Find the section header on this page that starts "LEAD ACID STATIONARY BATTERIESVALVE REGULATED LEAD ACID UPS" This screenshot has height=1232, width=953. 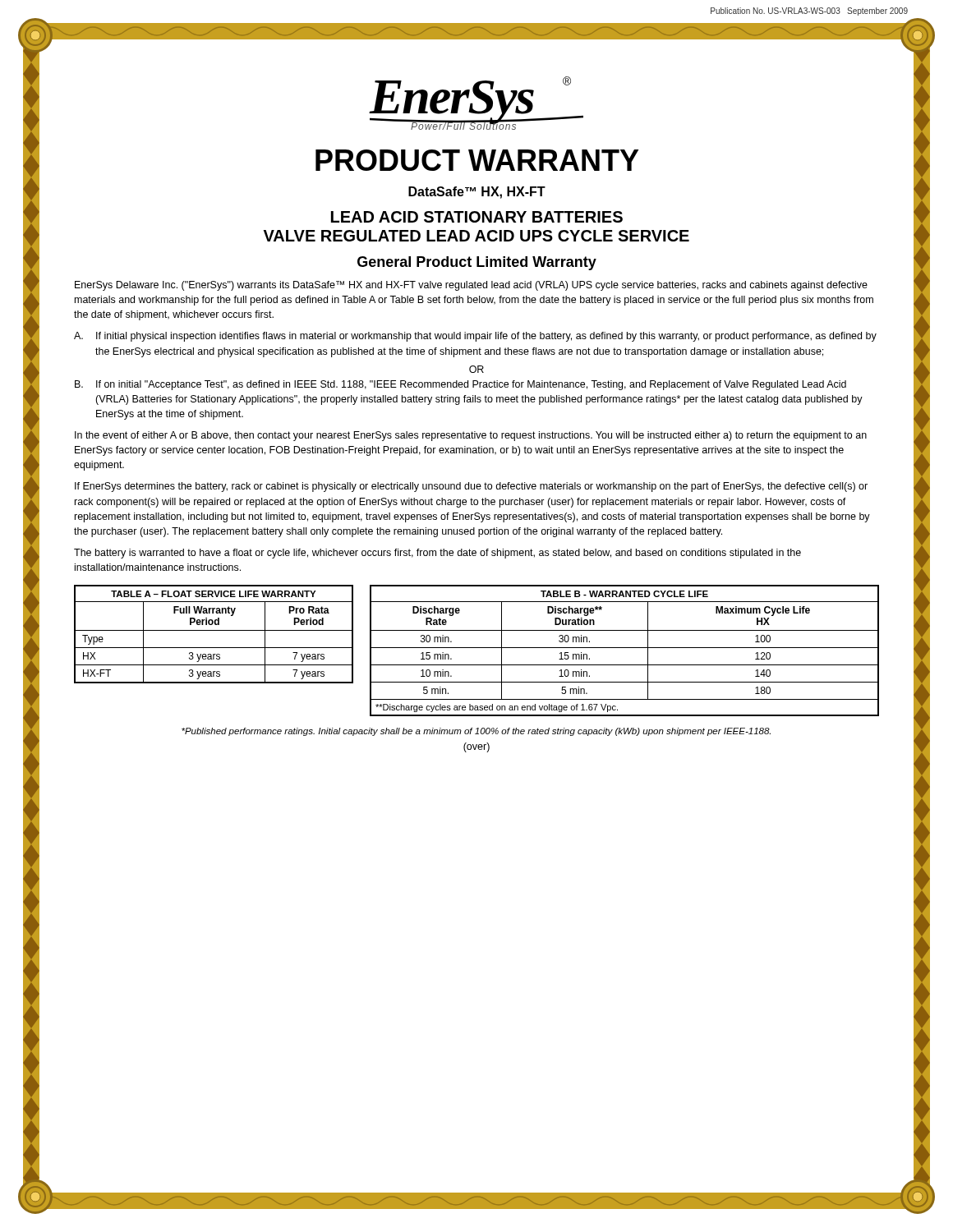coord(476,226)
